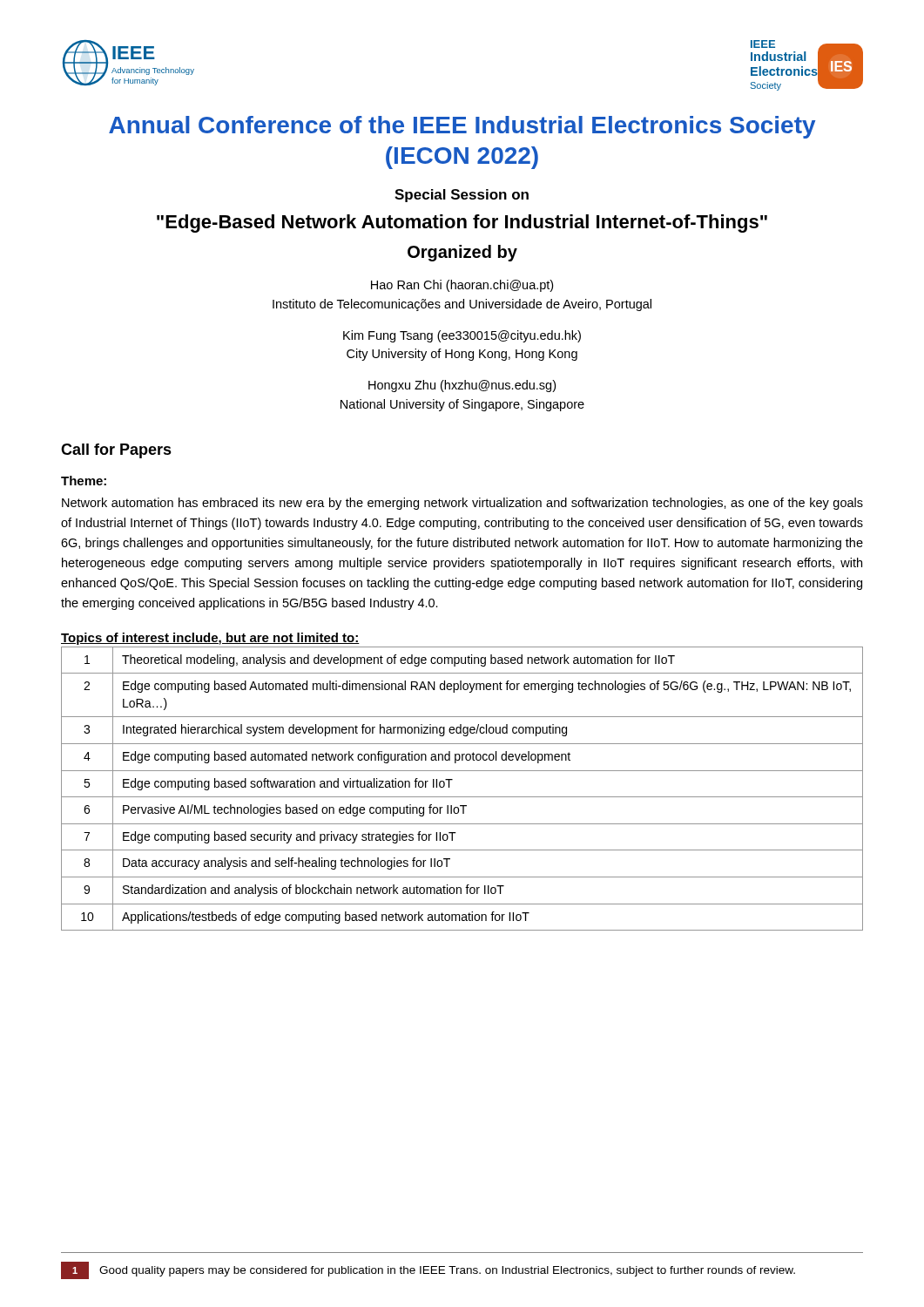Image resolution: width=924 pixels, height=1307 pixels.
Task: Locate a table
Action: (x=462, y=788)
